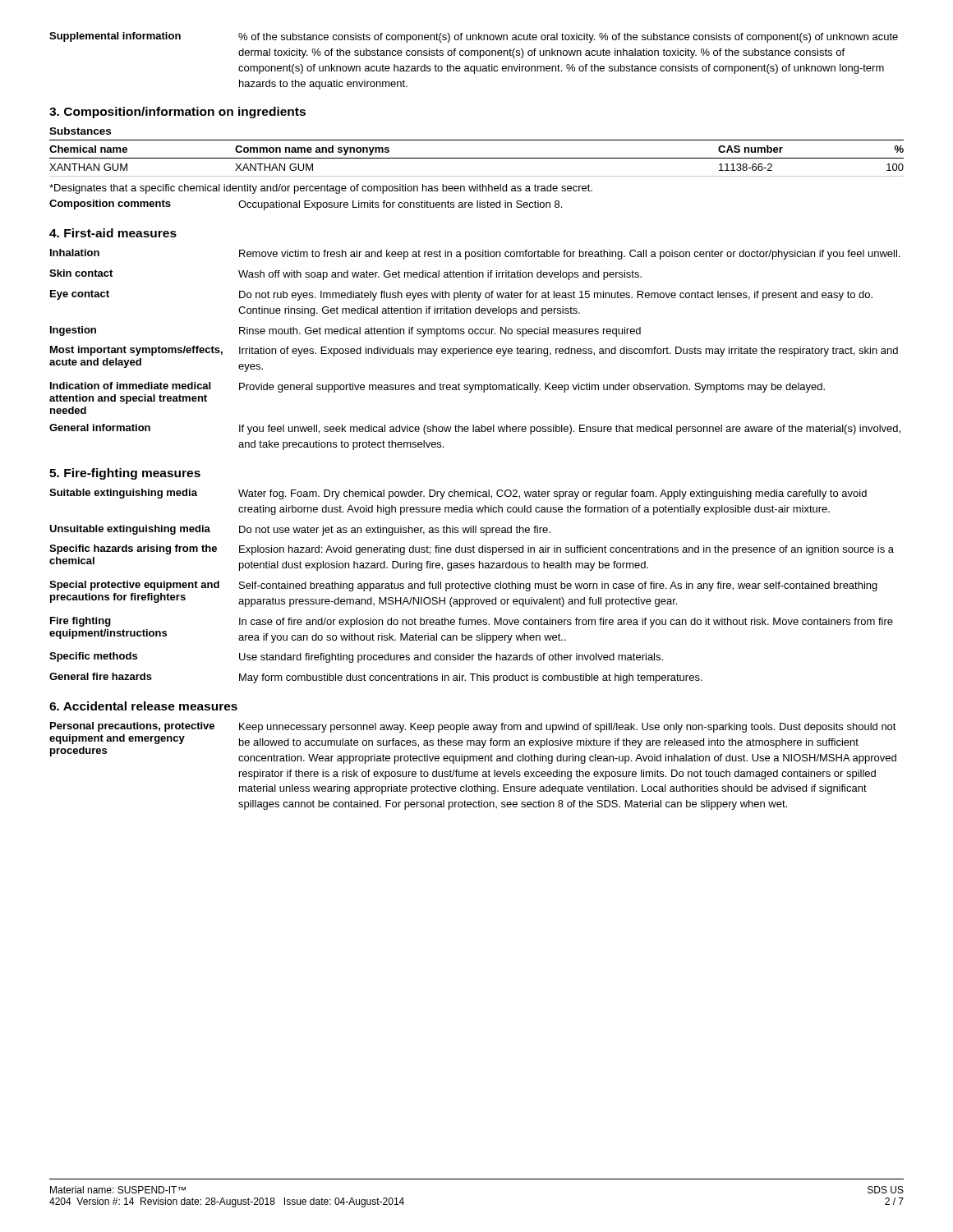Point to the block beginning "Fire fighting equipment/instructions In case of fire and/or"
The image size is (953, 1232).
[476, 630]
